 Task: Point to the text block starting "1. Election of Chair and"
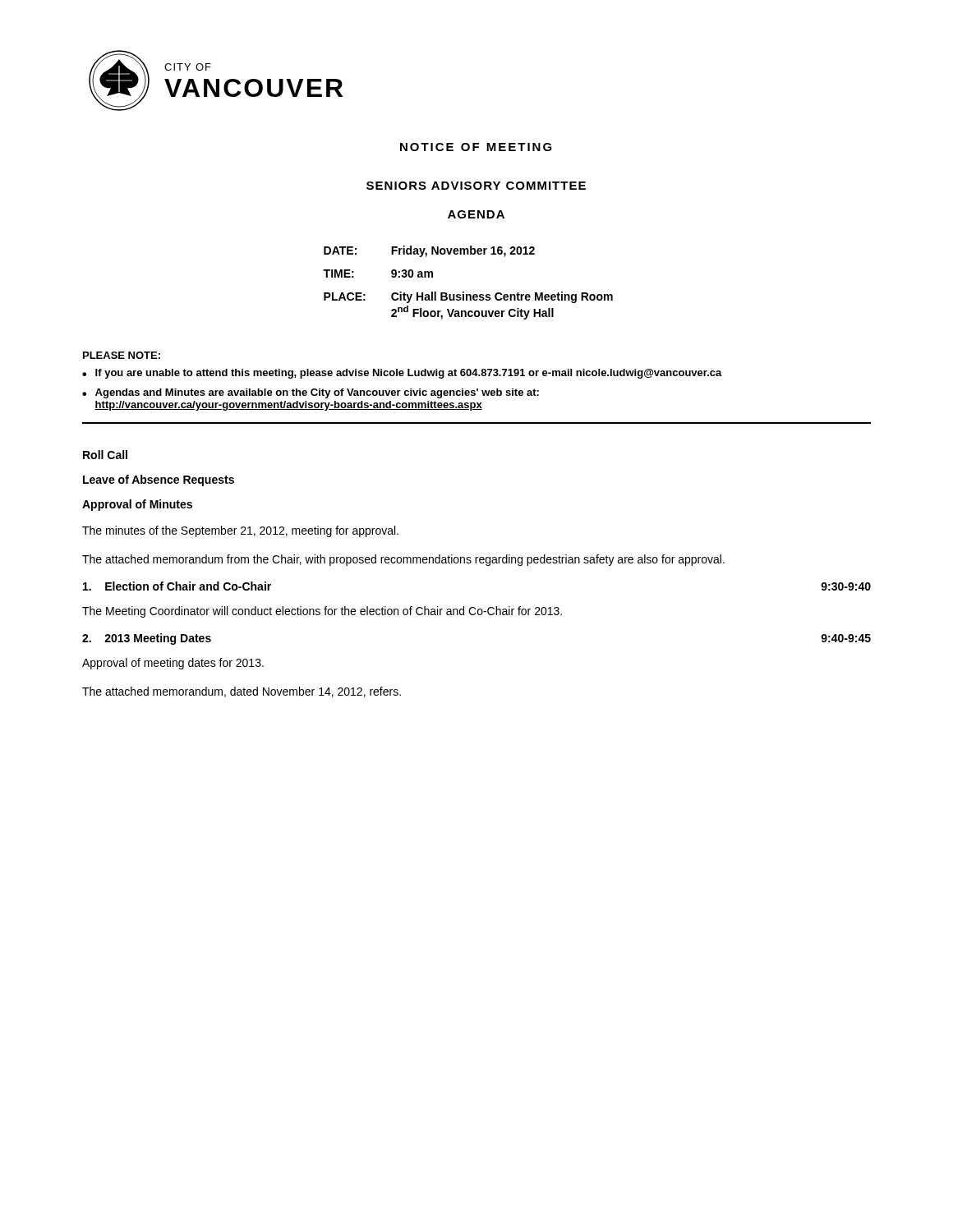click(x=189, y=586)
